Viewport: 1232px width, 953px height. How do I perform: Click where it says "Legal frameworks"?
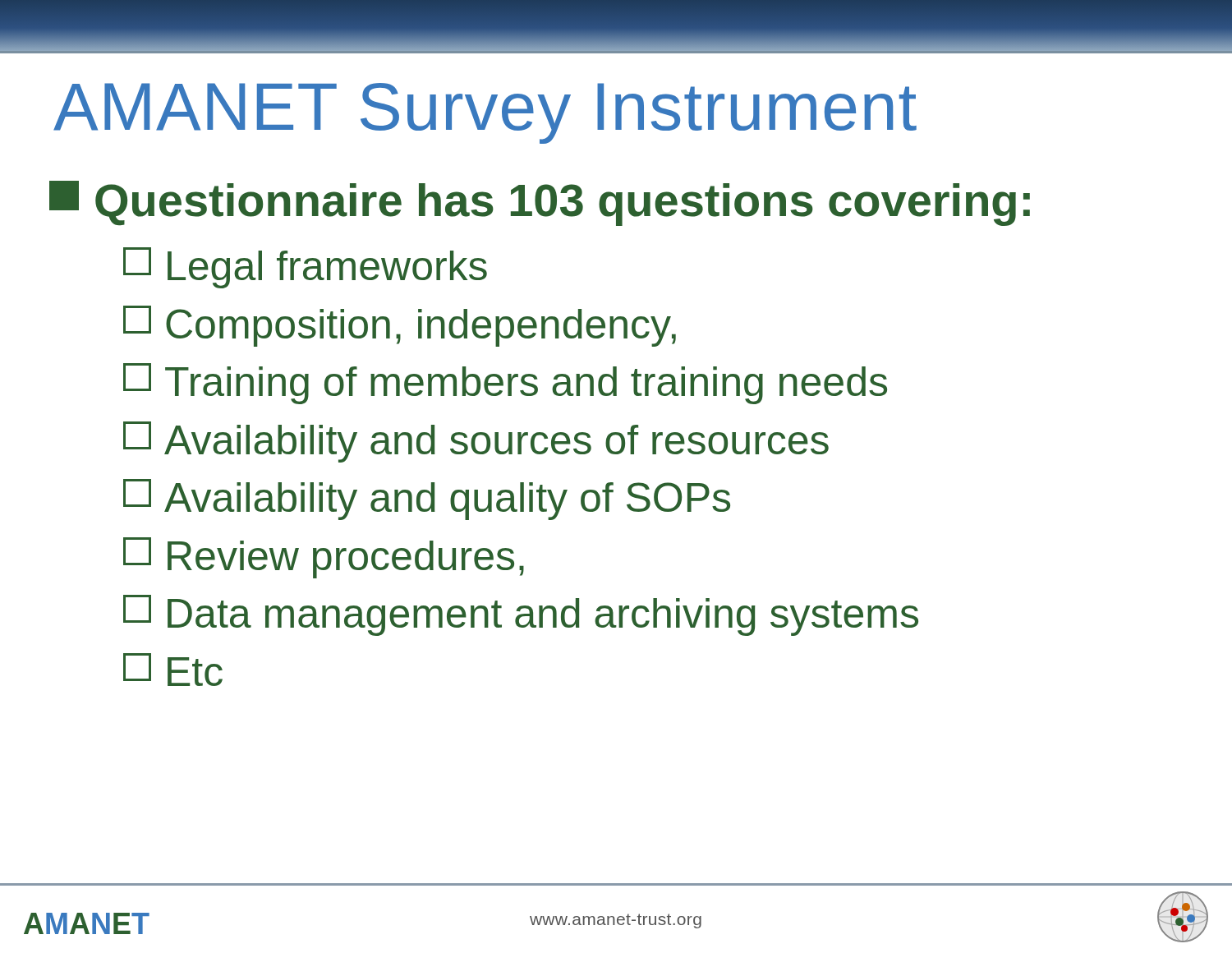(x=306, y=267)
